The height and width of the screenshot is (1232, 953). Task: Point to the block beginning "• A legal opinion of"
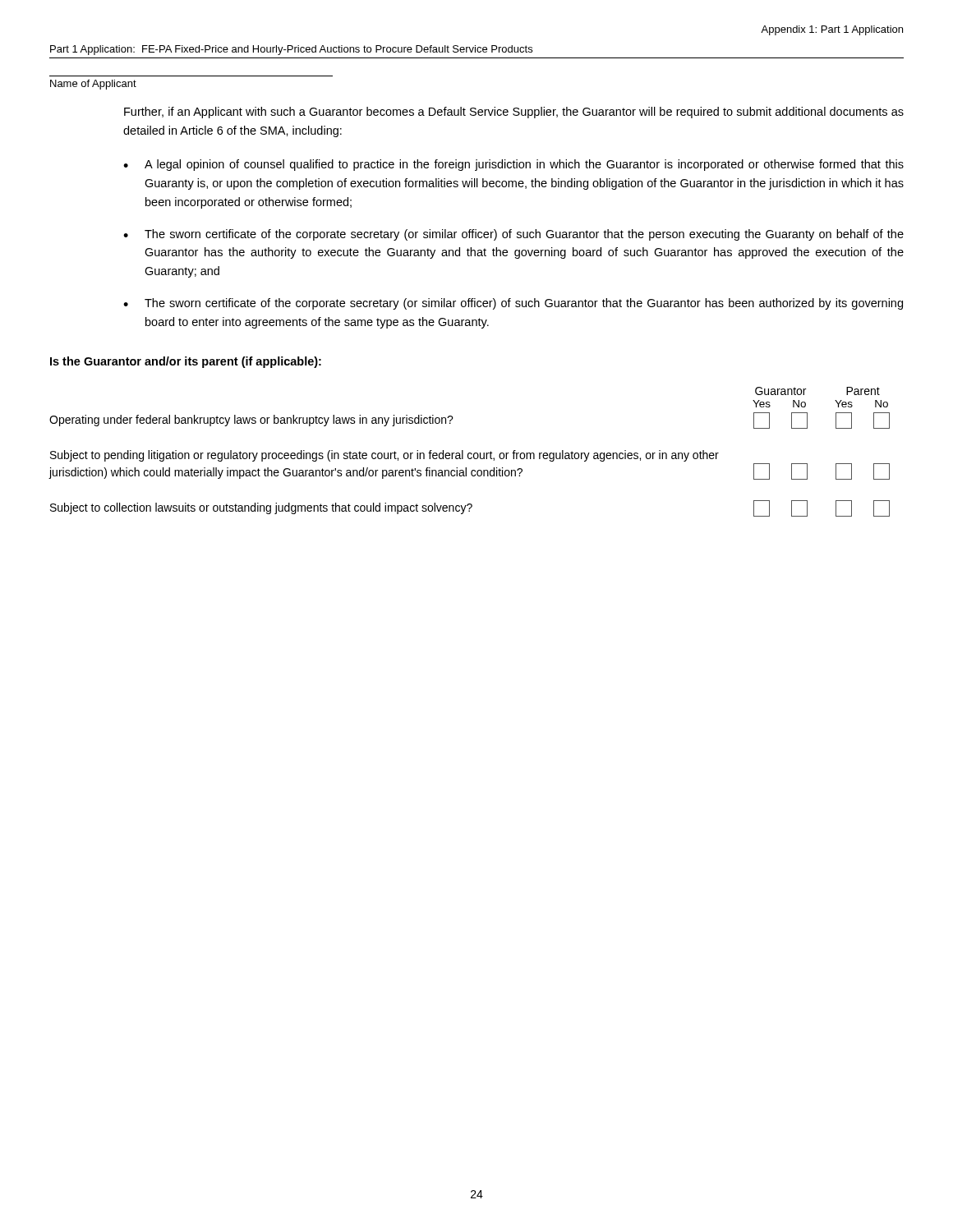513,183
